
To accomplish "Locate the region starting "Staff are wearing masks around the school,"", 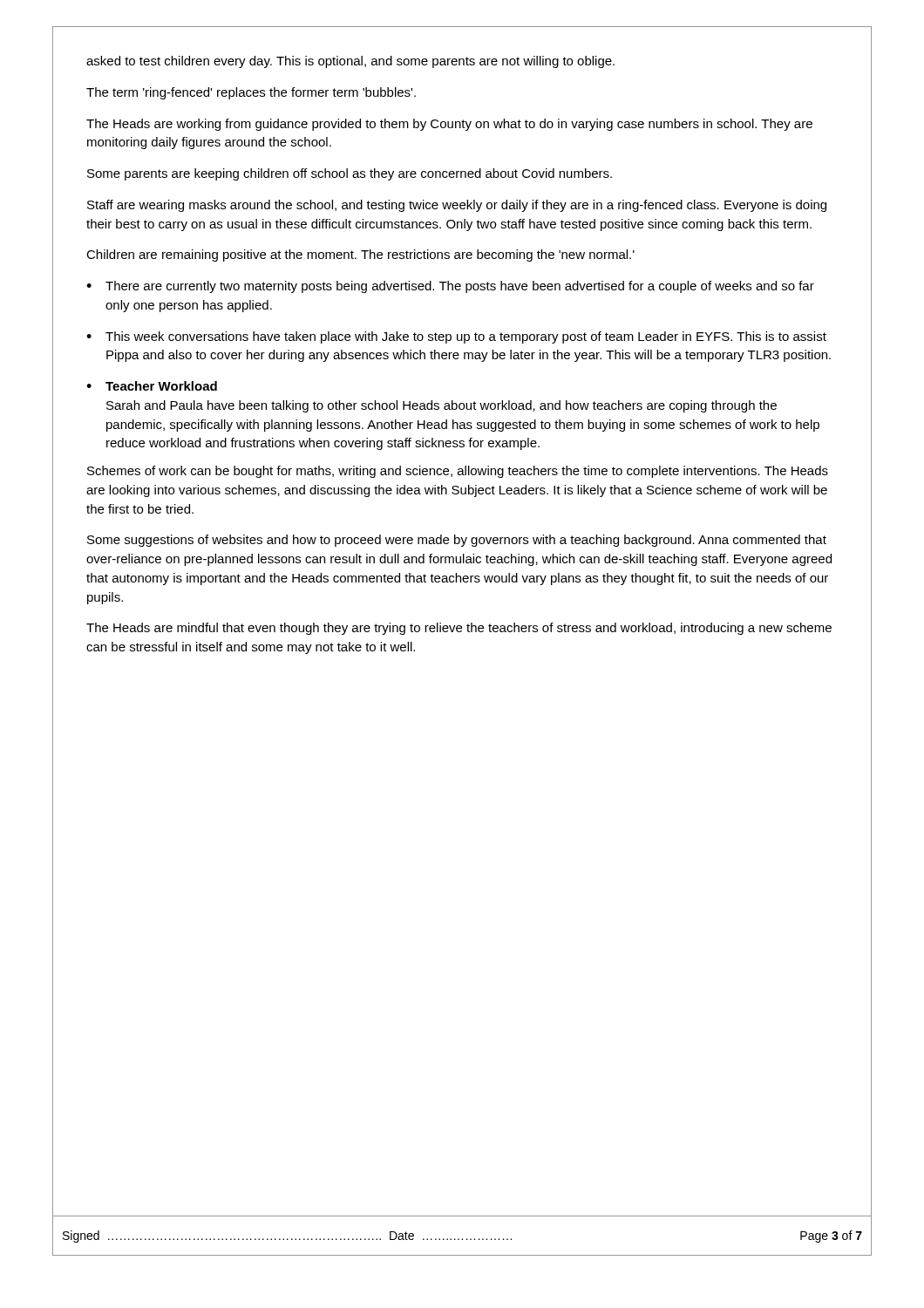I will (x=457, y=214).
